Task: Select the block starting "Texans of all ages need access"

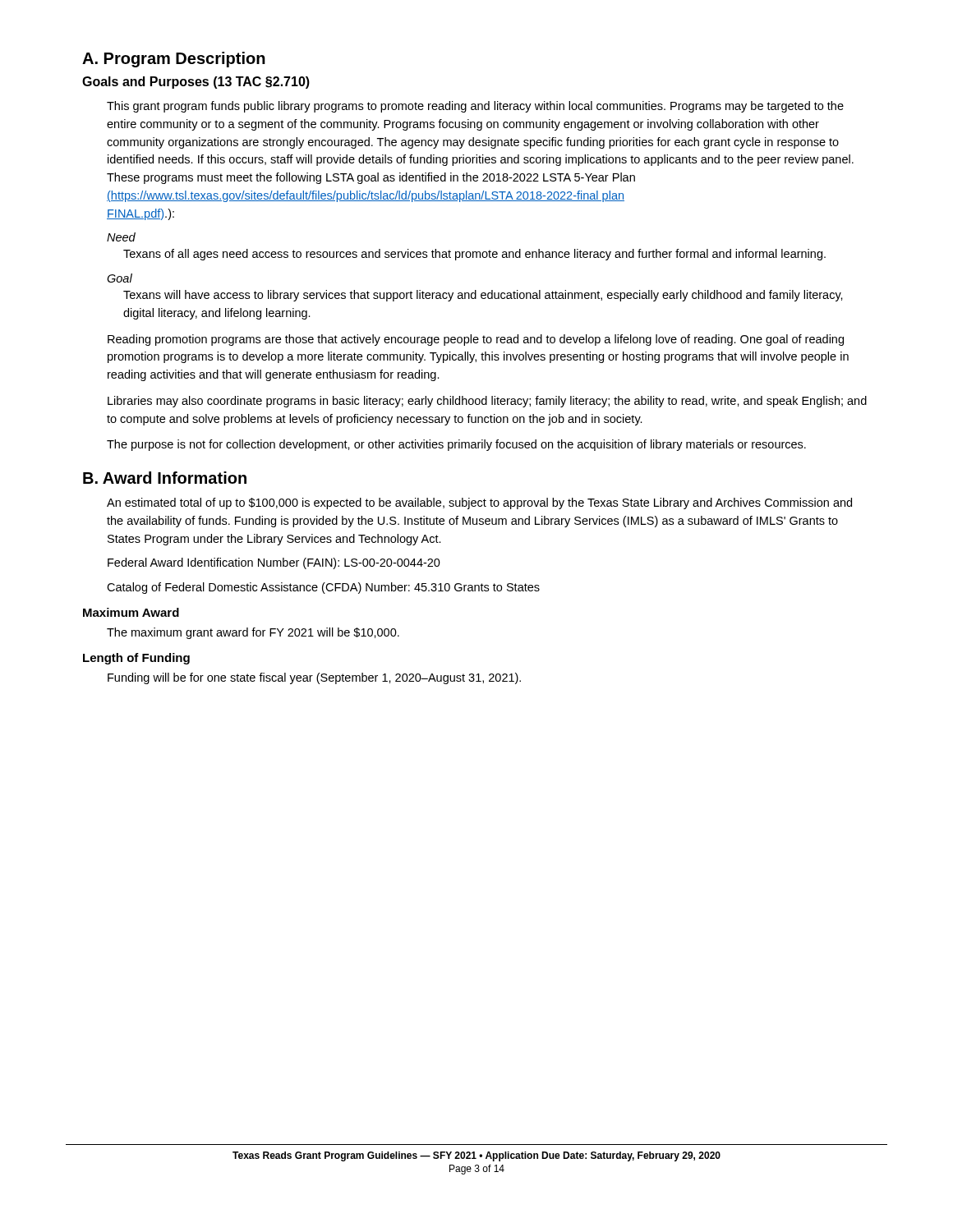Action: pyautogui.click(x=475, y=254)
